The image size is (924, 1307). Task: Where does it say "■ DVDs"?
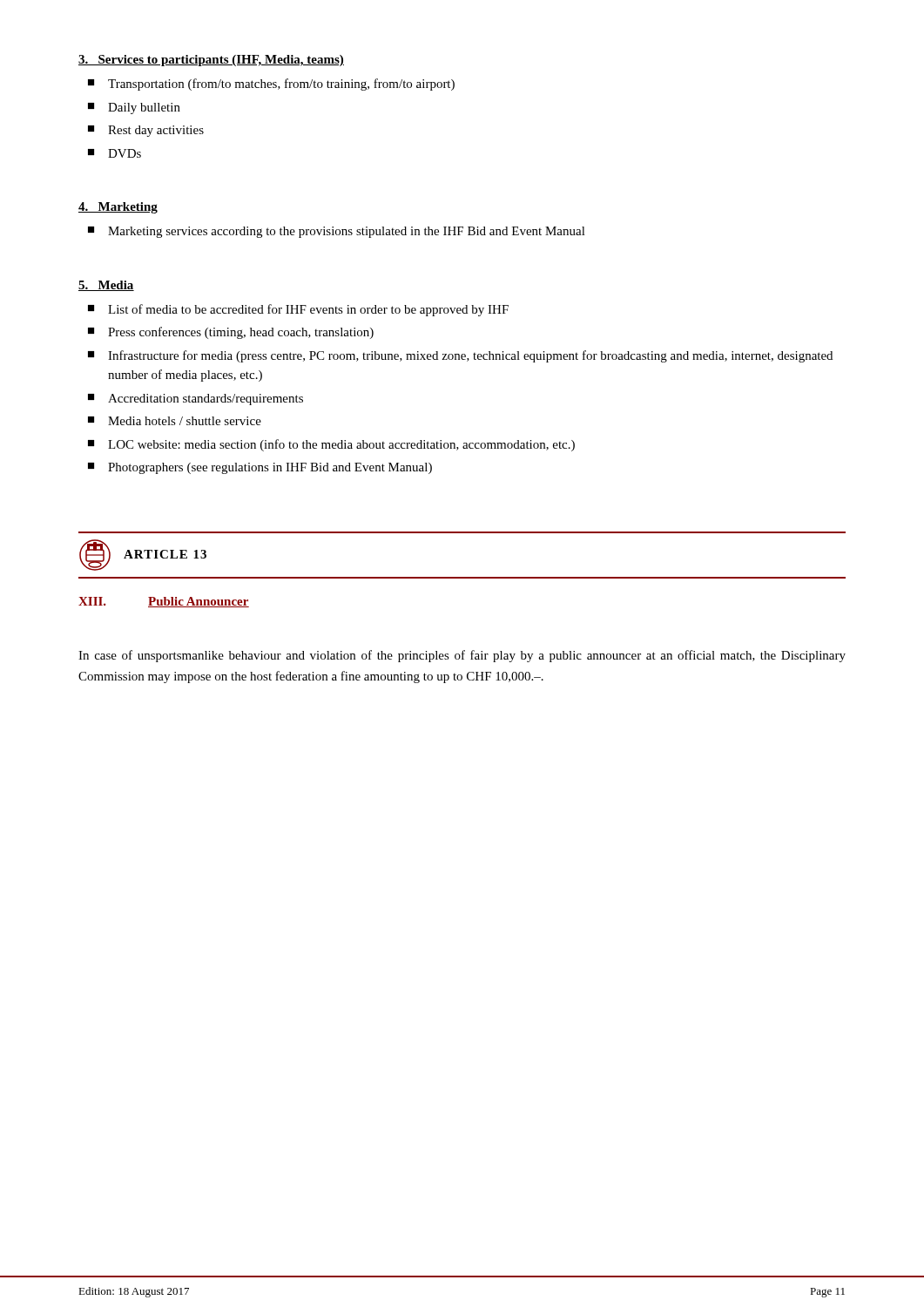click(115, 153)
